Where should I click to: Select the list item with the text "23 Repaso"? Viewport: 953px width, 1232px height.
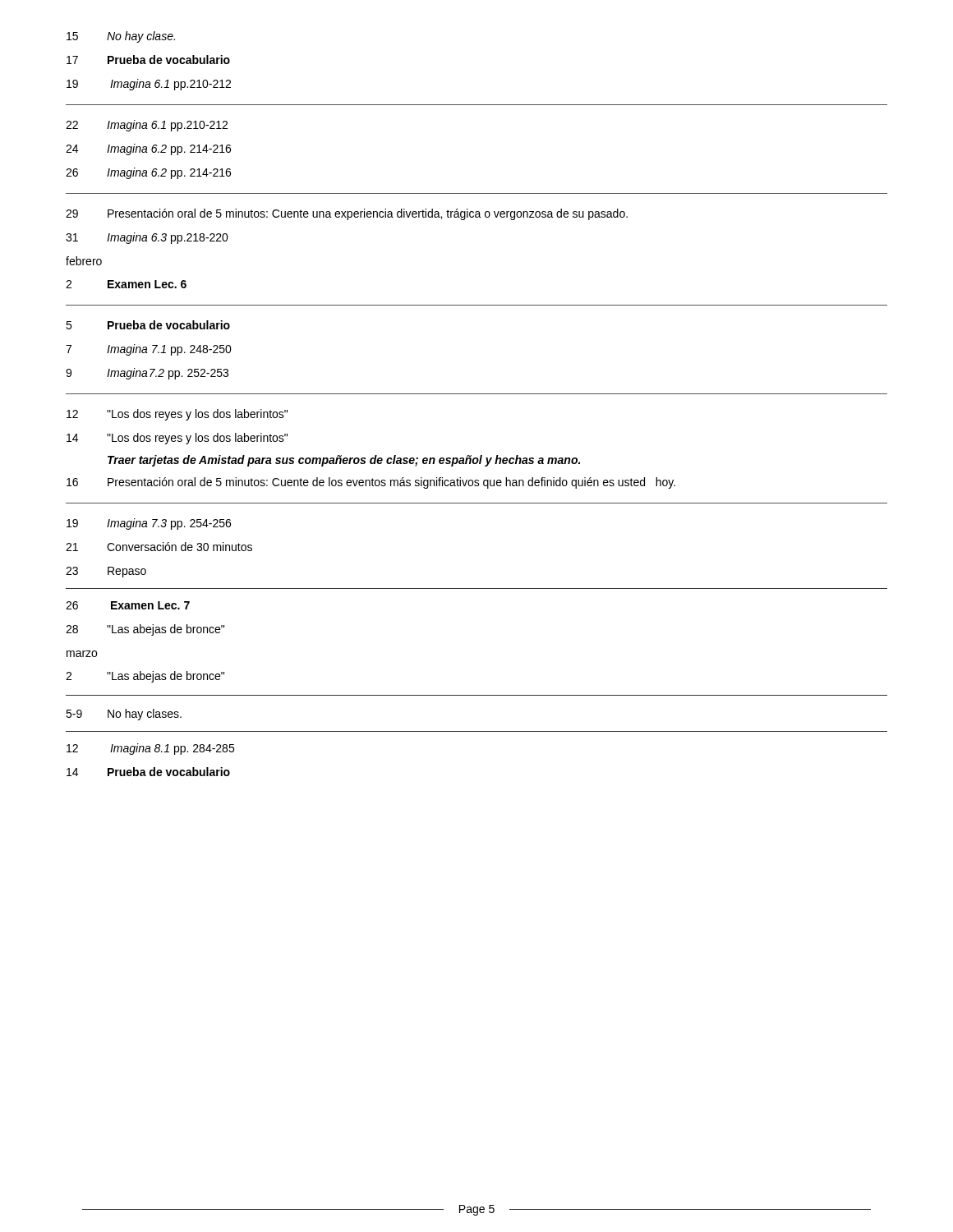tap(106, 572)
